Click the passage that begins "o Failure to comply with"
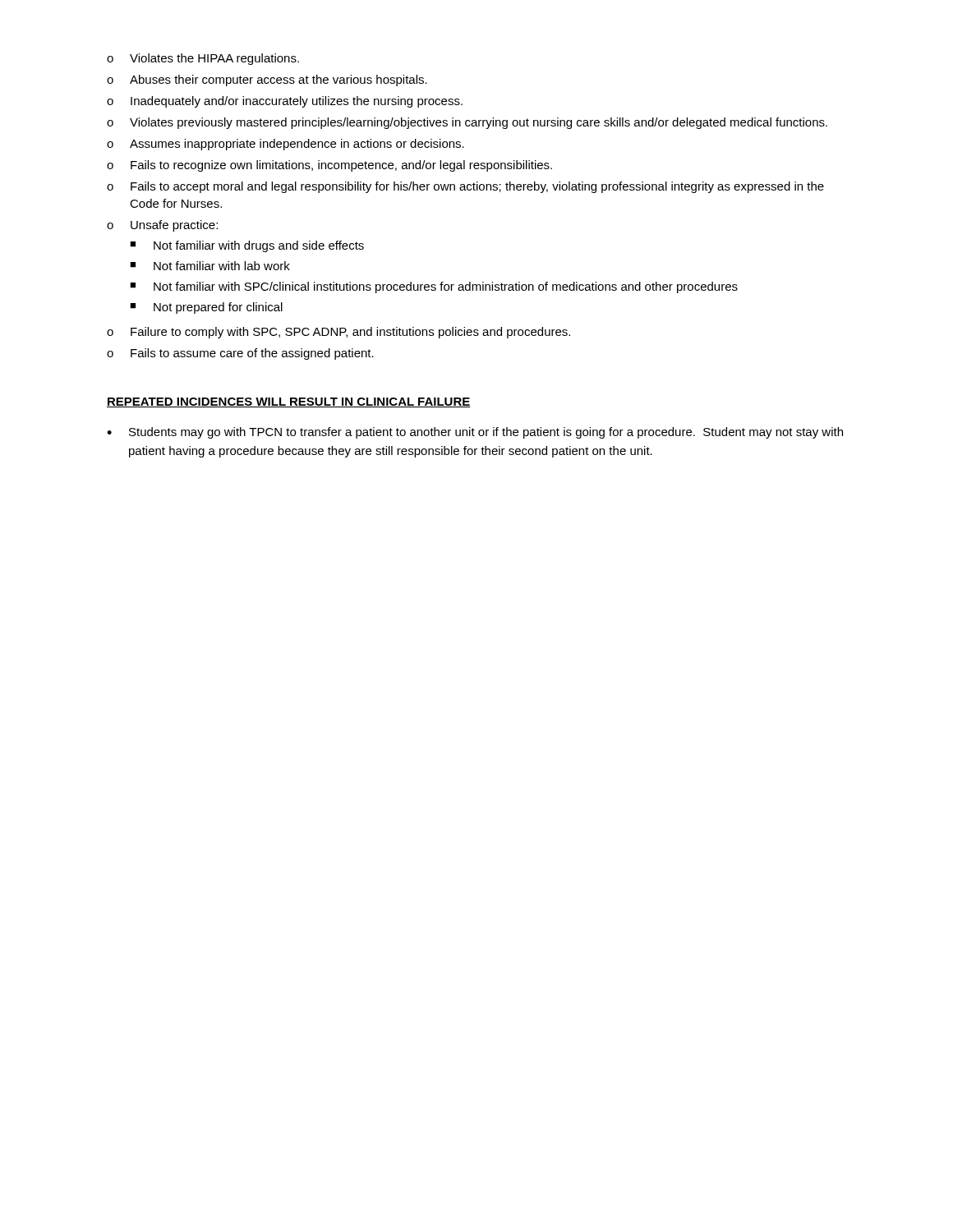Screen dimensions: 1232x953 click(x=476, y=331)
